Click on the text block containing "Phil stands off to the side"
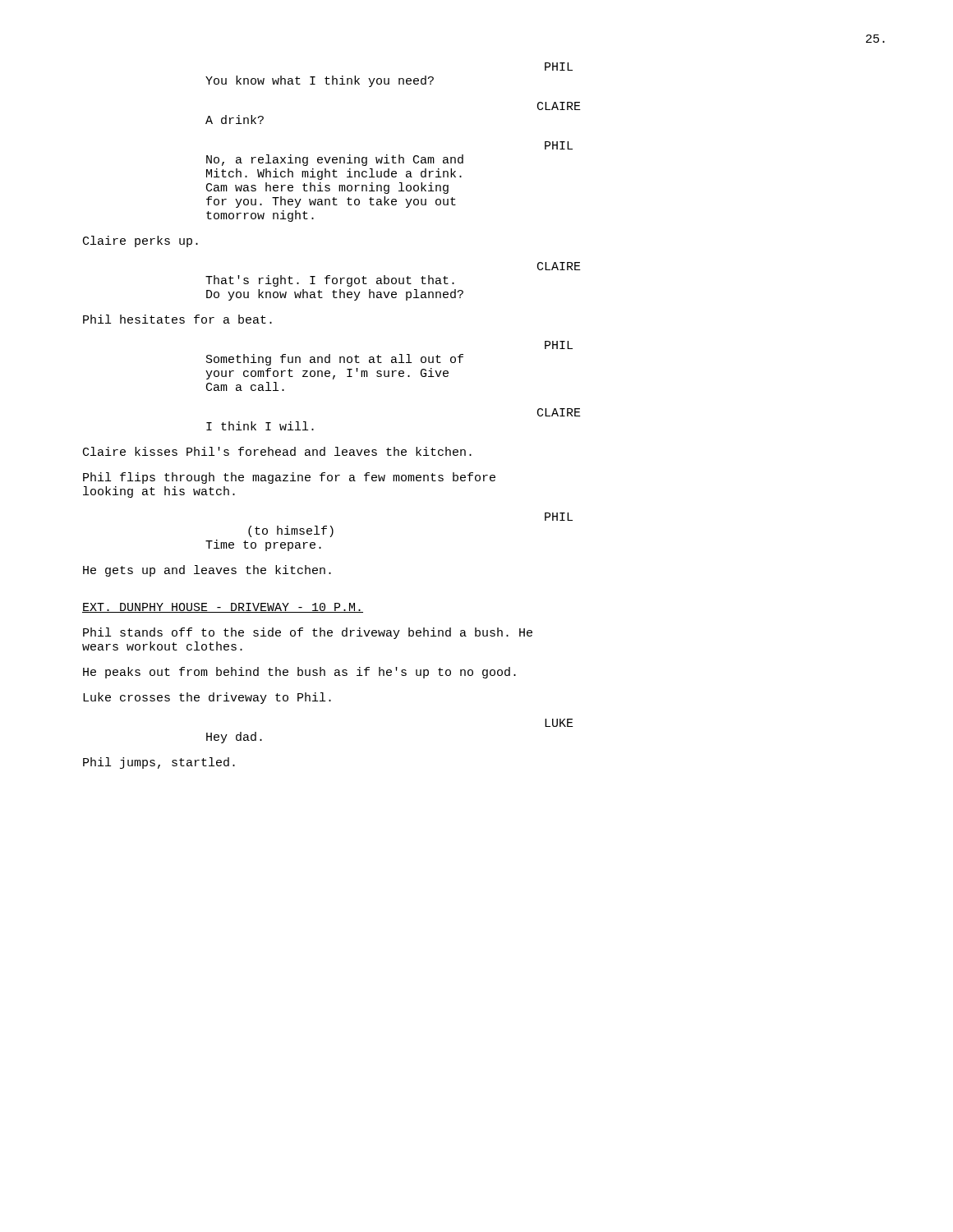Image resolution: width=953 pixels, height=1232 pixels. tap(476, 641)
